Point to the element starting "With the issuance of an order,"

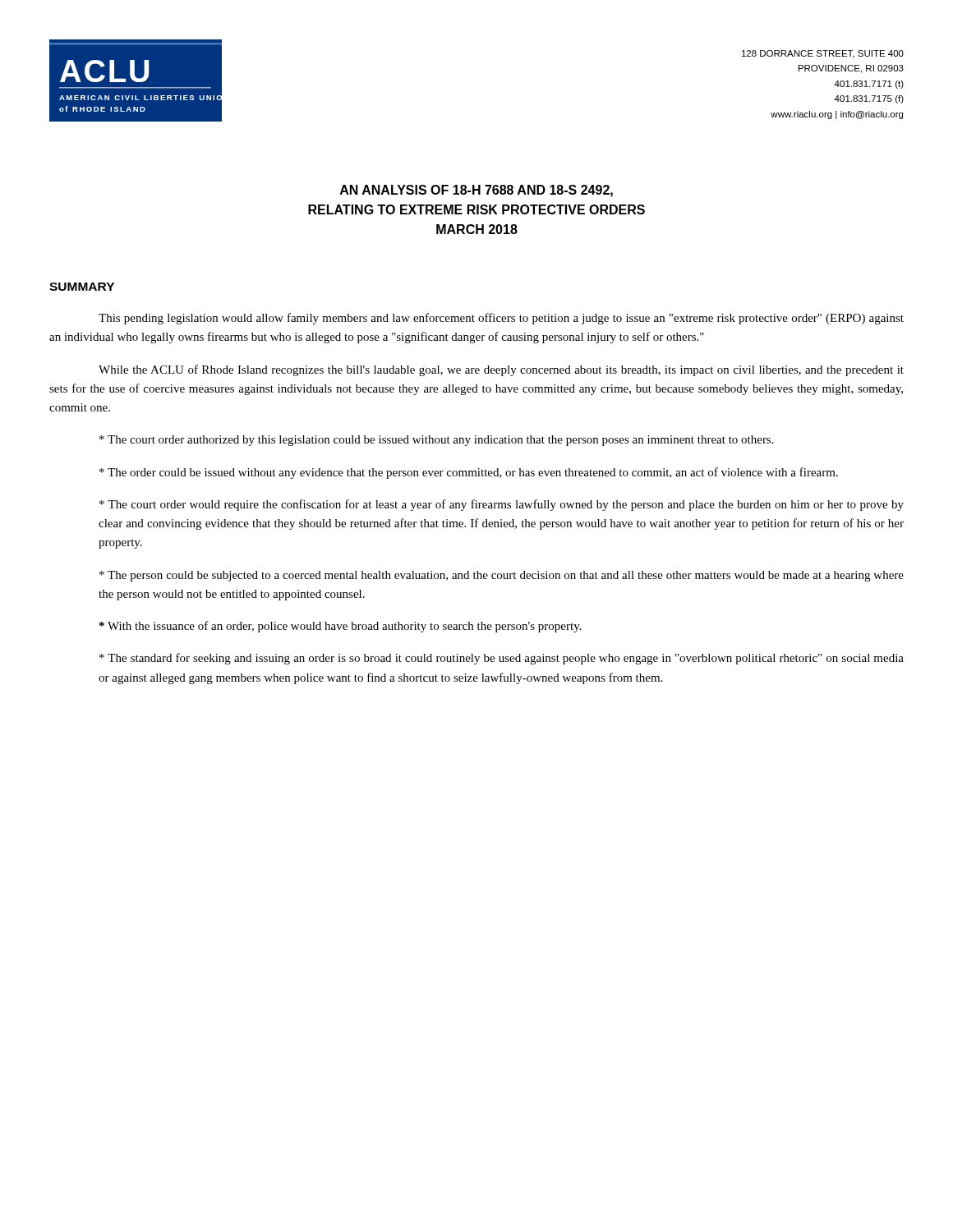340,626
